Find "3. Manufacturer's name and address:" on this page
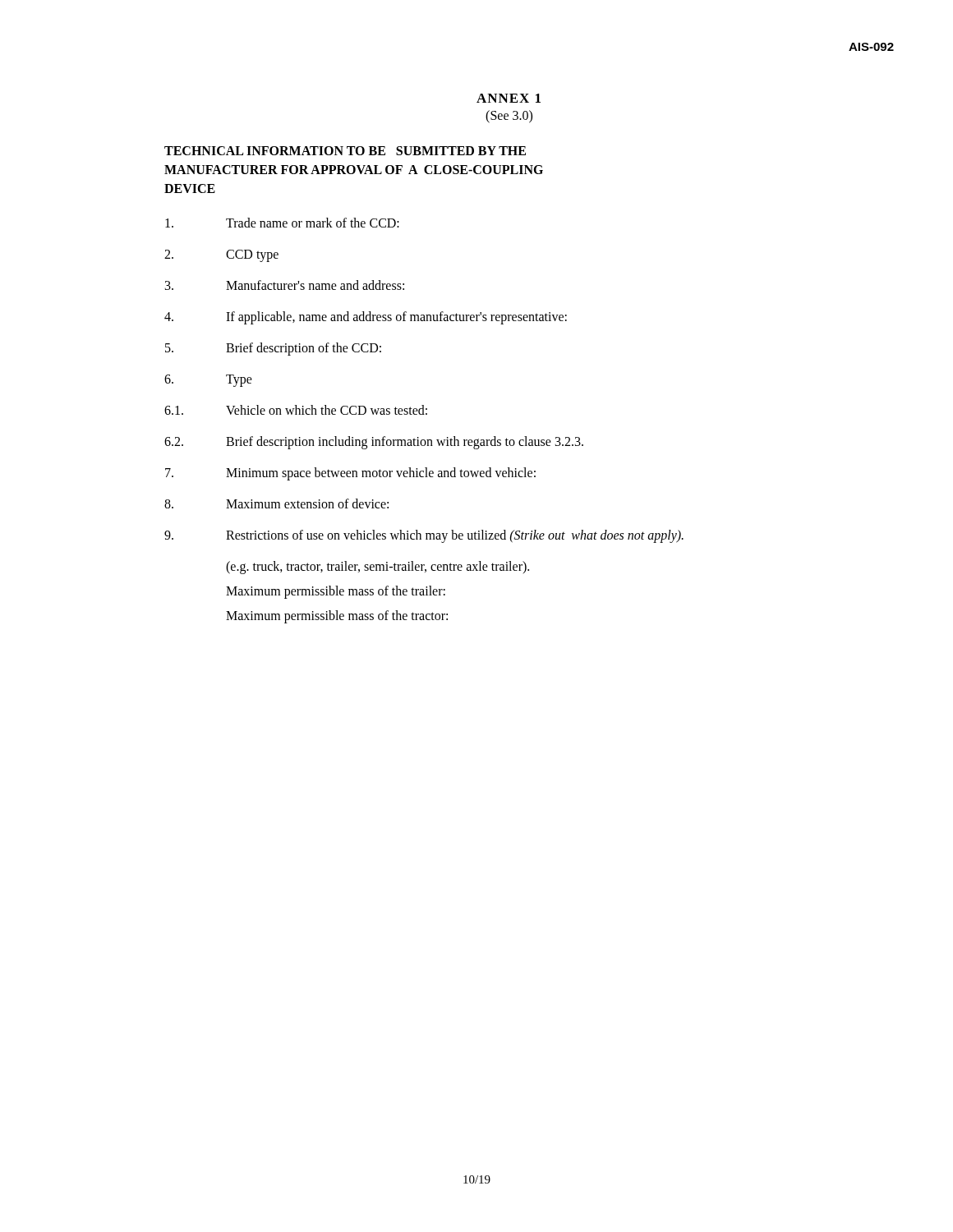Viewport: 953px width, 1232px height. pos(285,285)
